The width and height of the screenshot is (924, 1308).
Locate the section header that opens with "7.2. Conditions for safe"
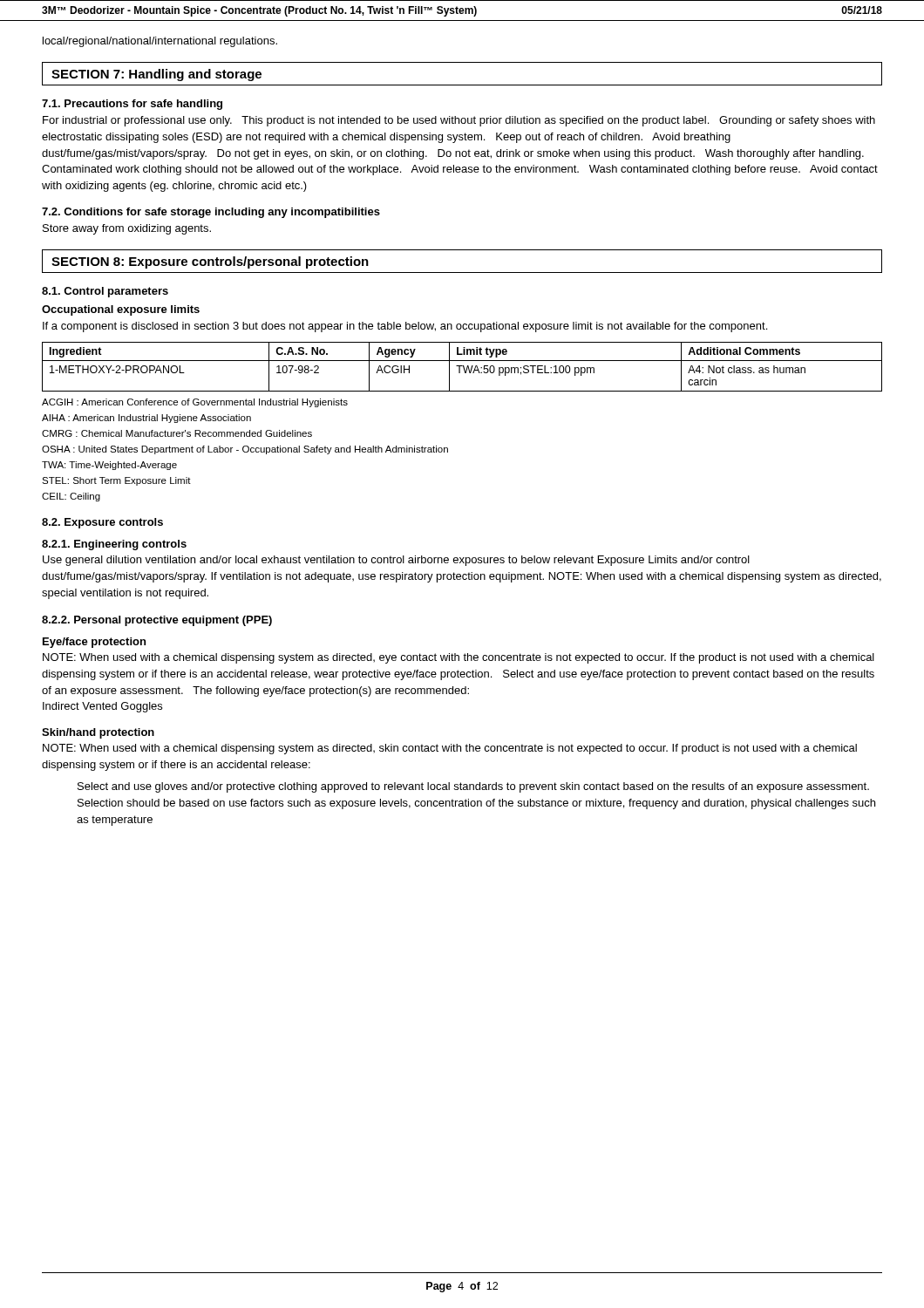(211, 212)
